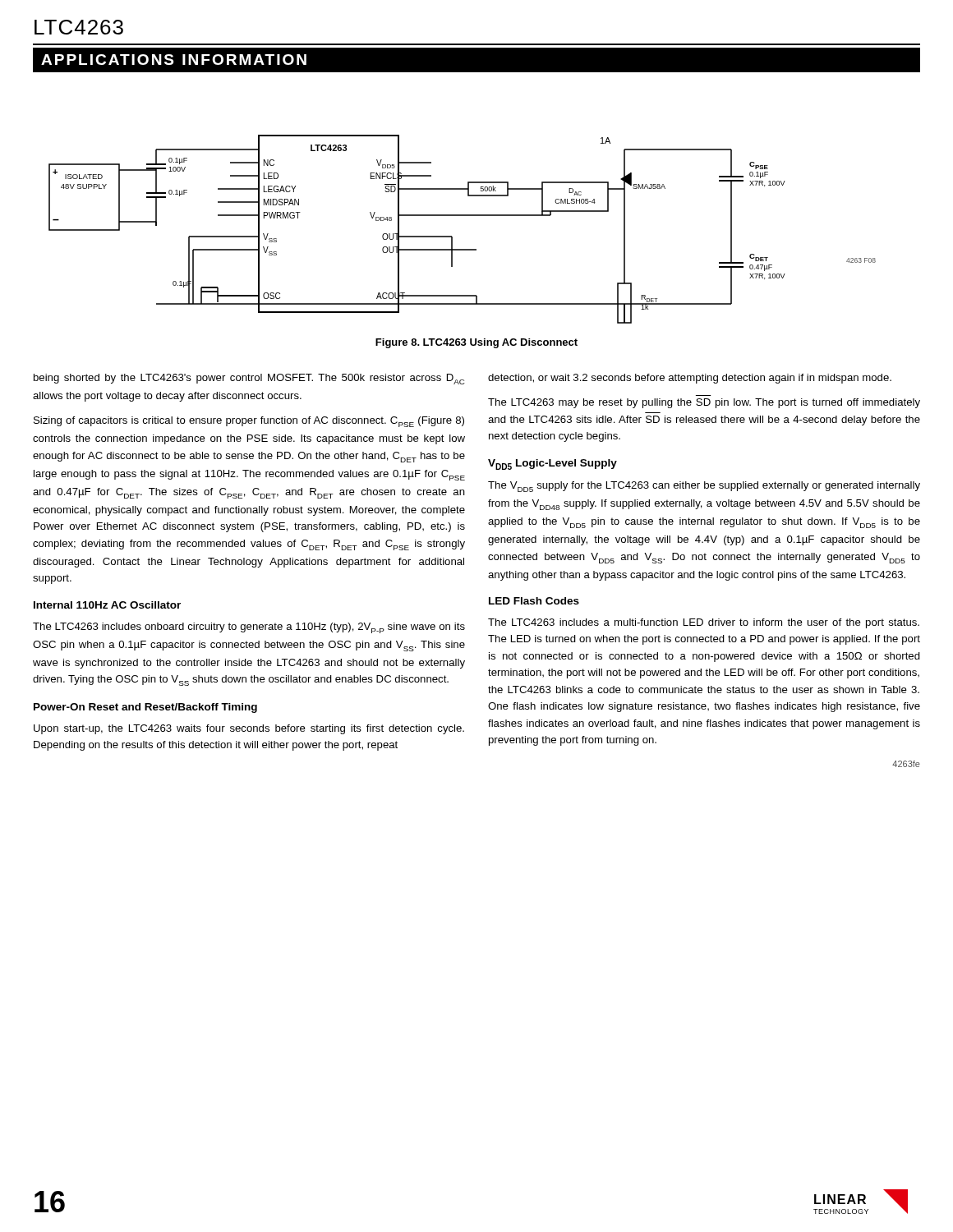Select the text starting "Power-On Reset and Reset/Backoff Timing"

point(145,707)
